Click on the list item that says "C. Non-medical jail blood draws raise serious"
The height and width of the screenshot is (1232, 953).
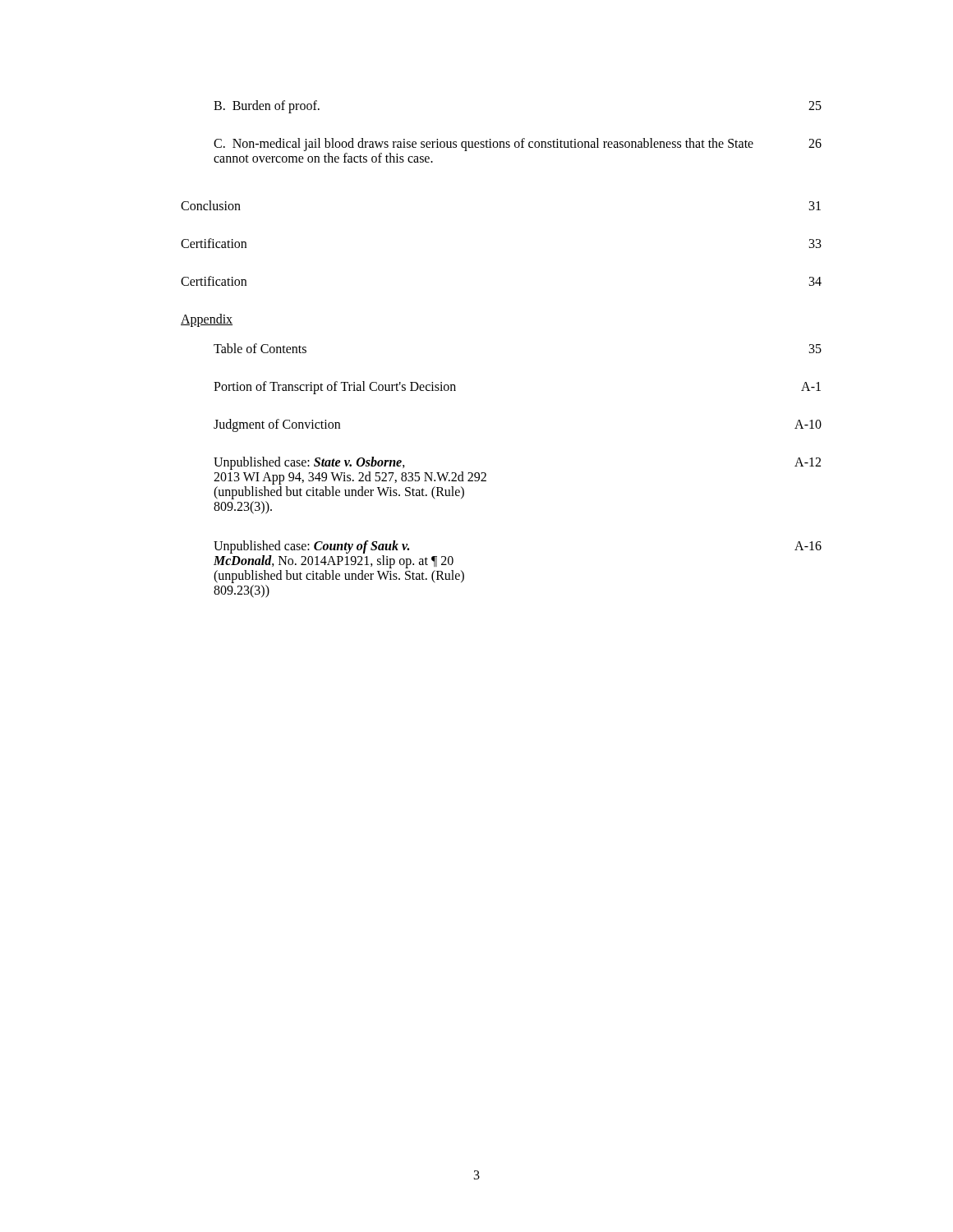518,151
